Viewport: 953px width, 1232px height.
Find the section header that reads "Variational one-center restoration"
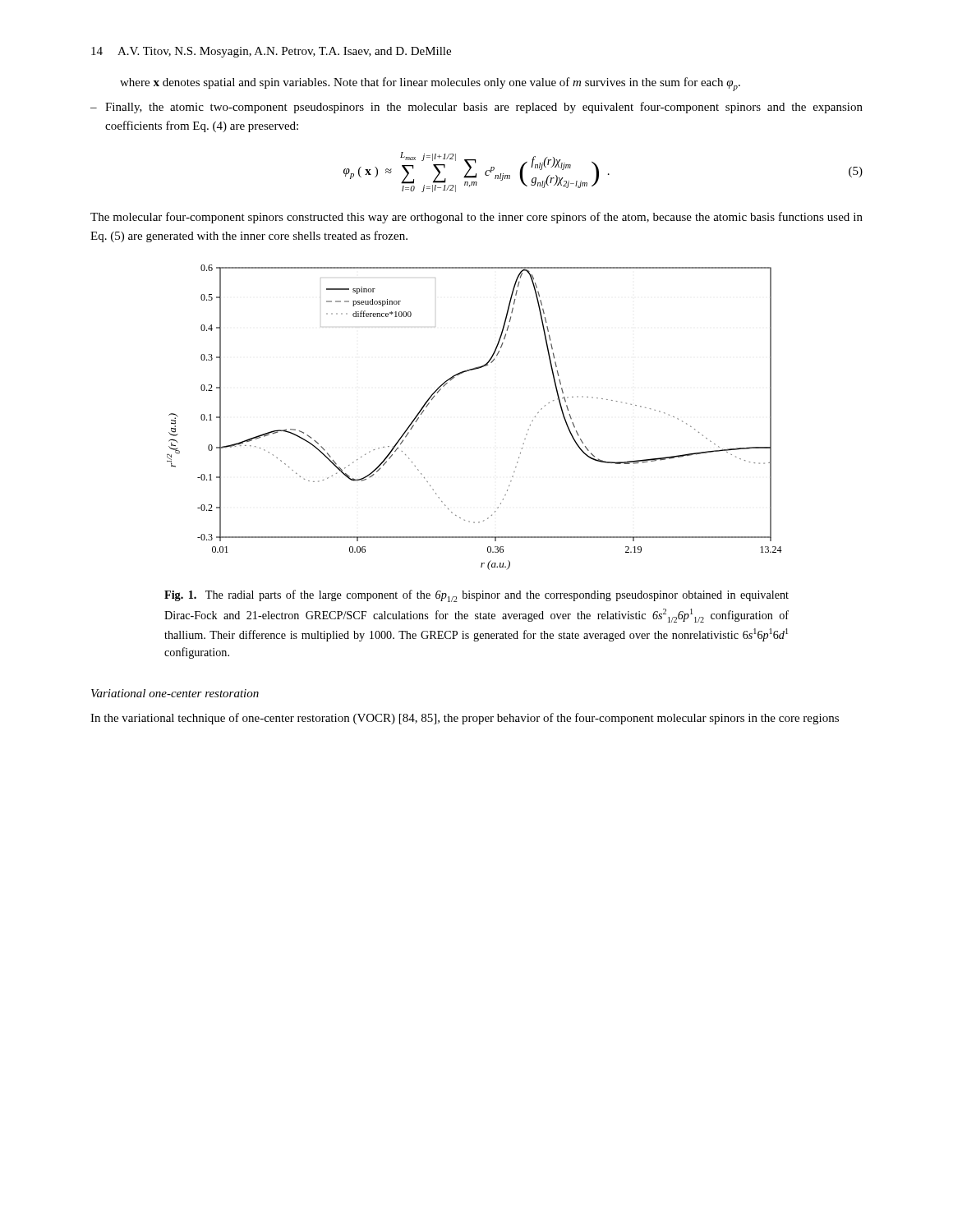point(175,693)
